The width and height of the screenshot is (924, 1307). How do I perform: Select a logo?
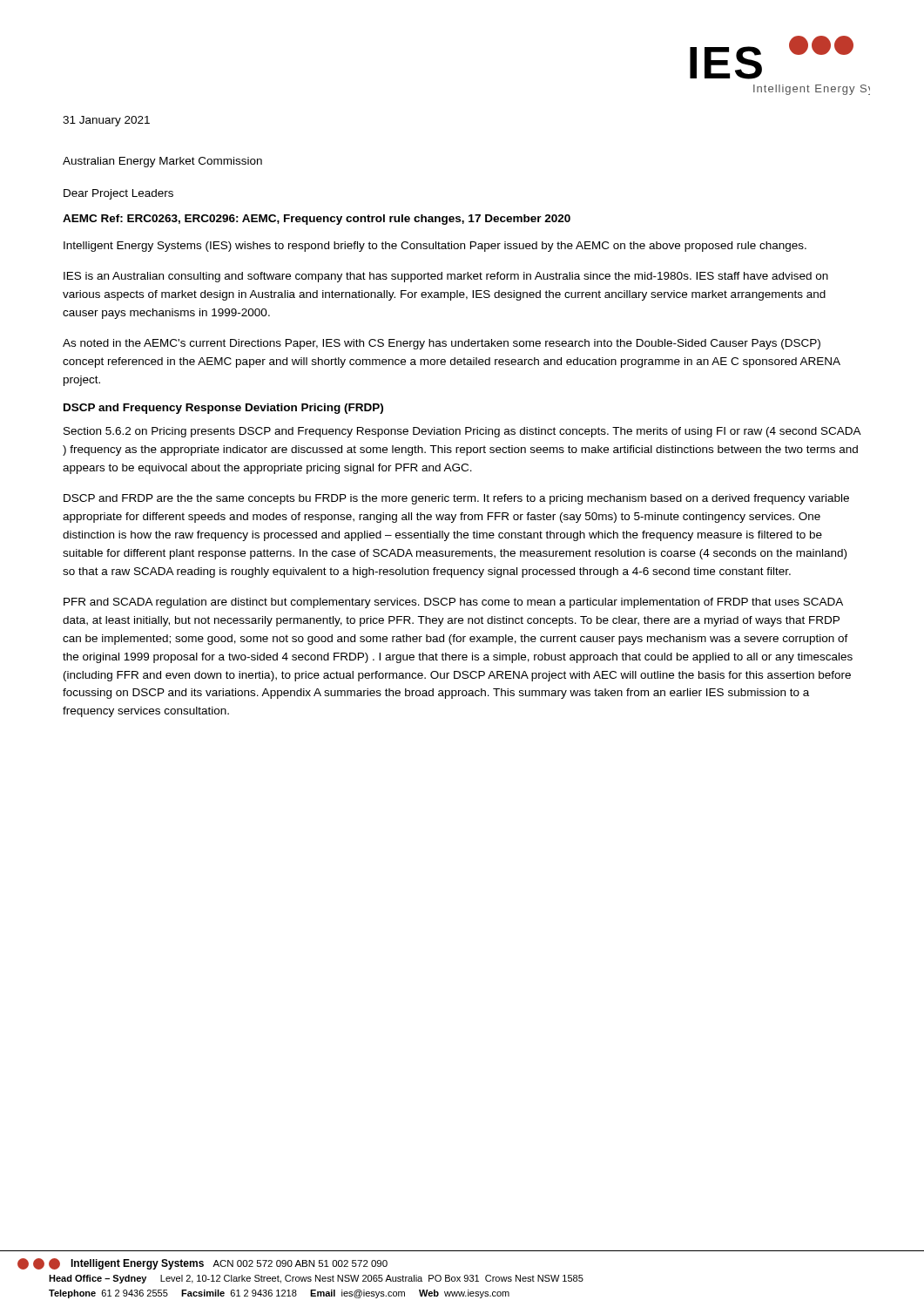point(779,66)
